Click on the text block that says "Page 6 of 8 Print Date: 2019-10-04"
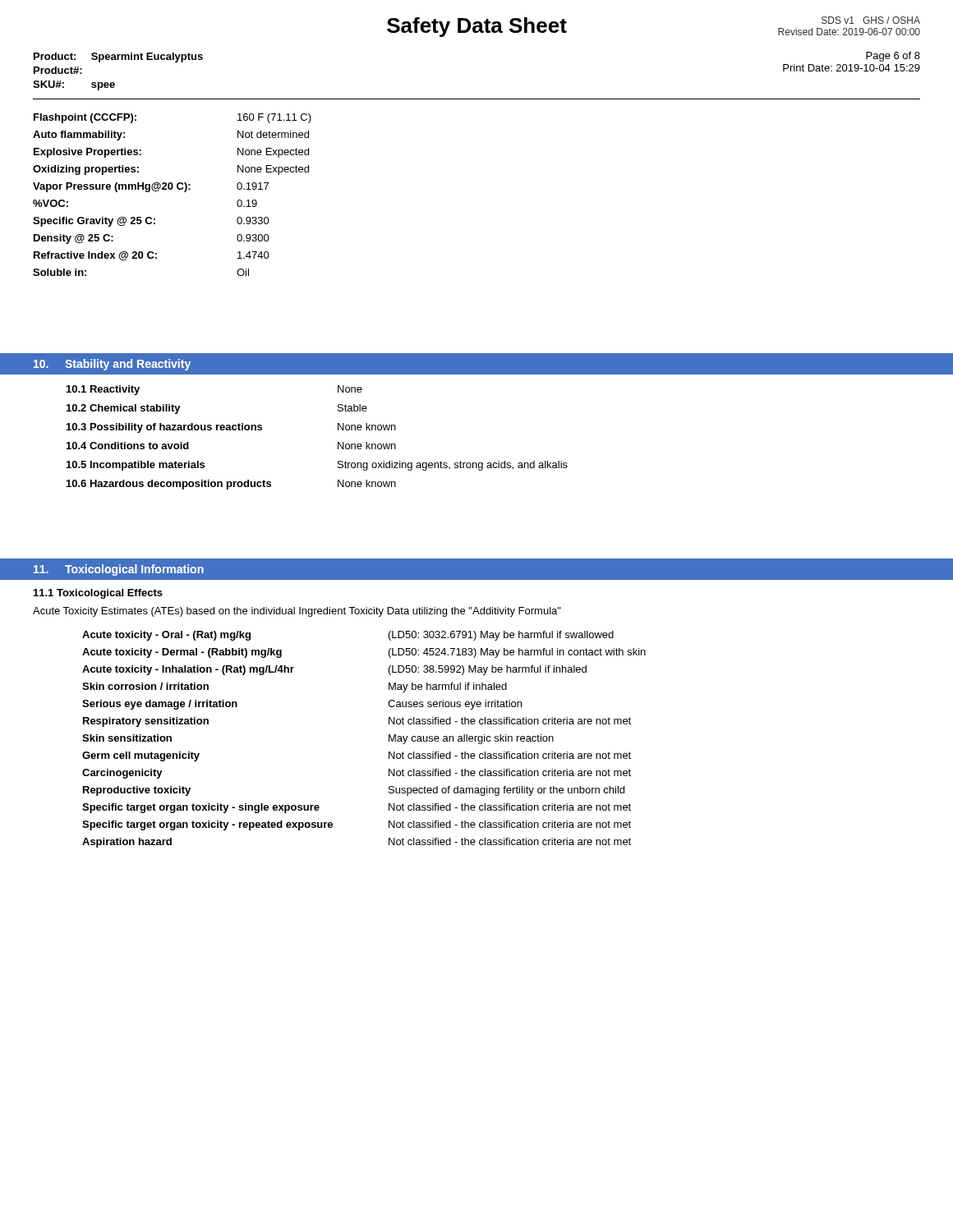This screenshot has width=953, height=1232. 851,62
